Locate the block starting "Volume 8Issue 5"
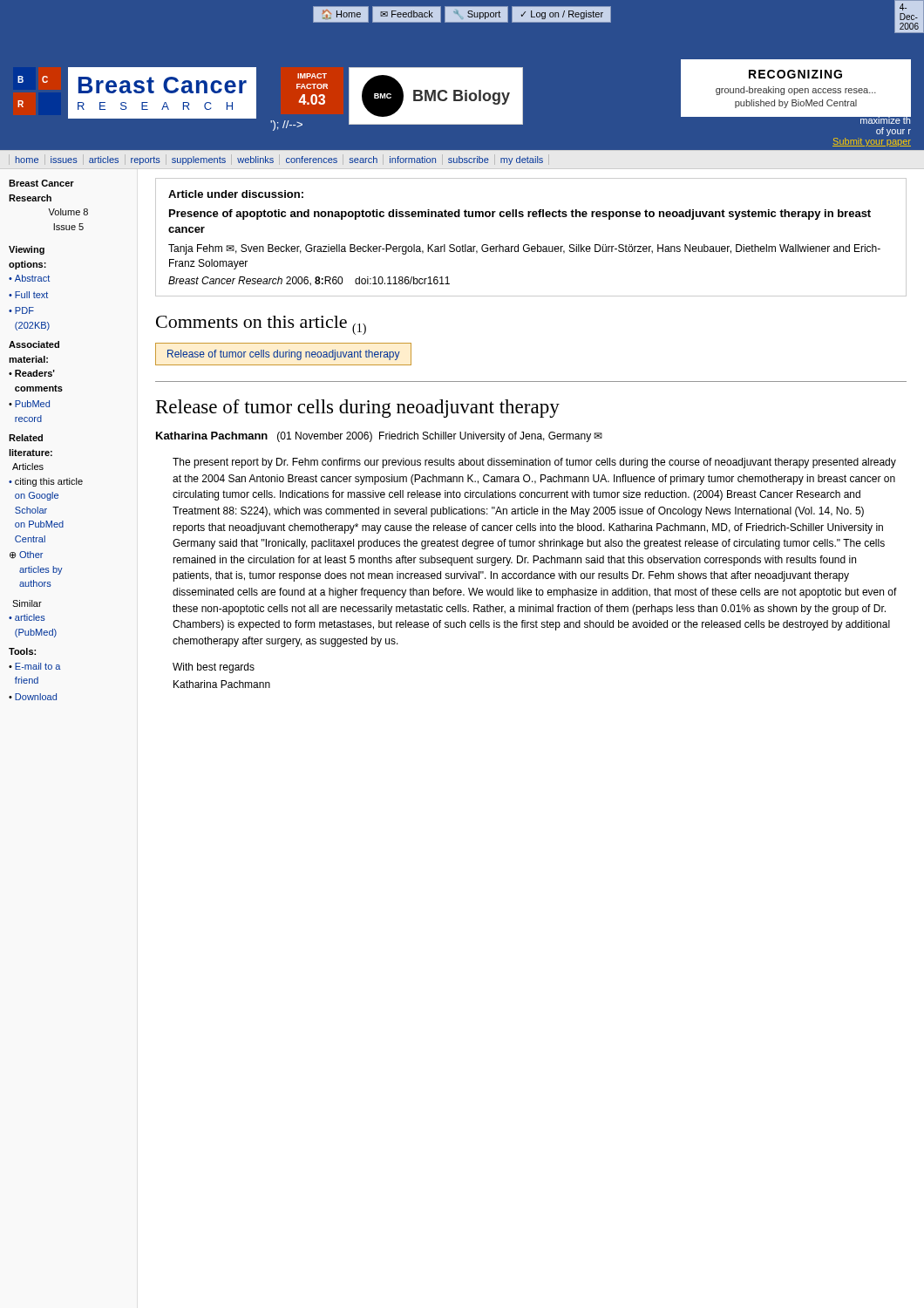This screenshot has width=924, height=1308. 68,219
